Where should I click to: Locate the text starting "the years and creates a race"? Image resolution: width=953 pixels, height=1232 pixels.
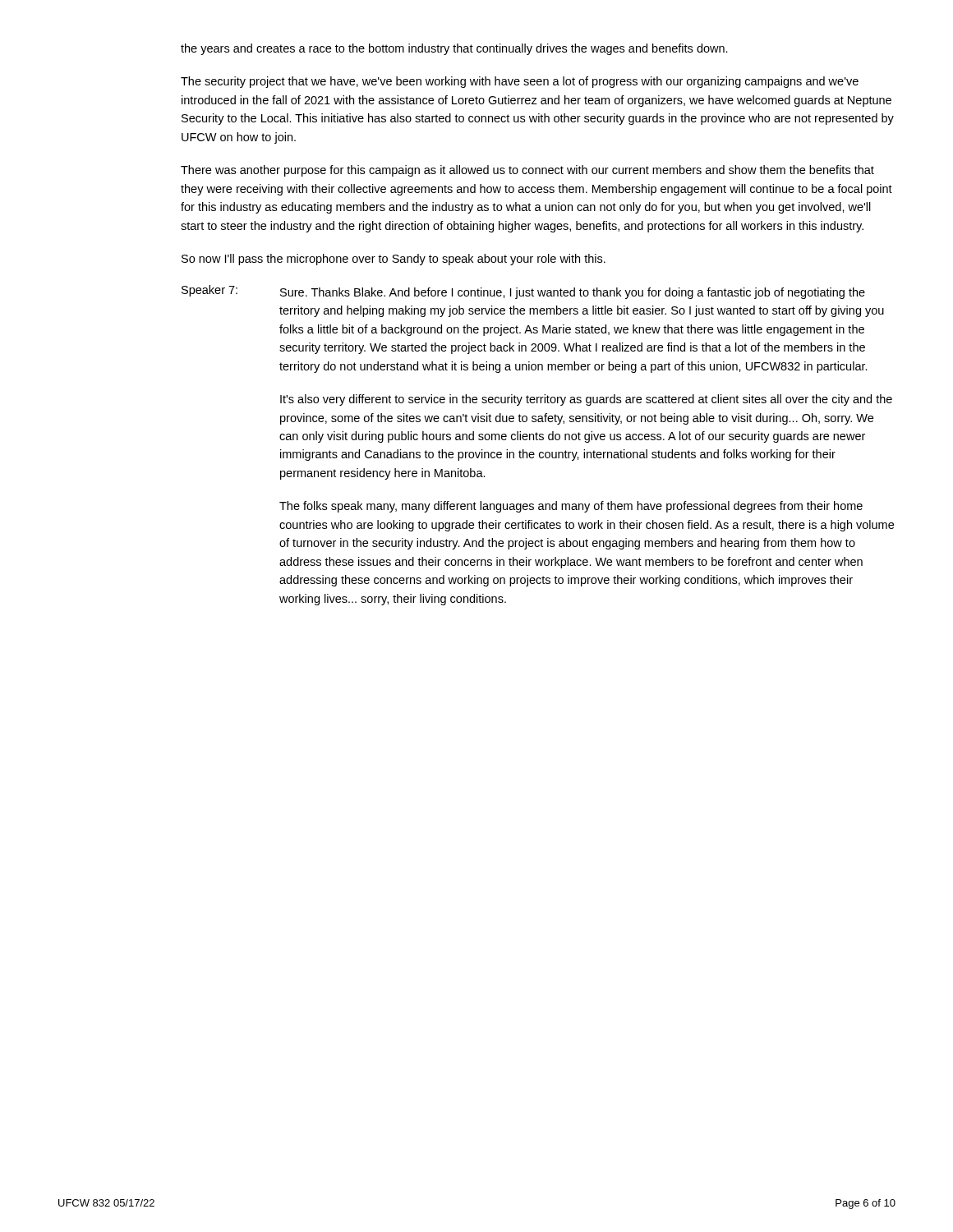pyautogui.click(x=455, y=48)
